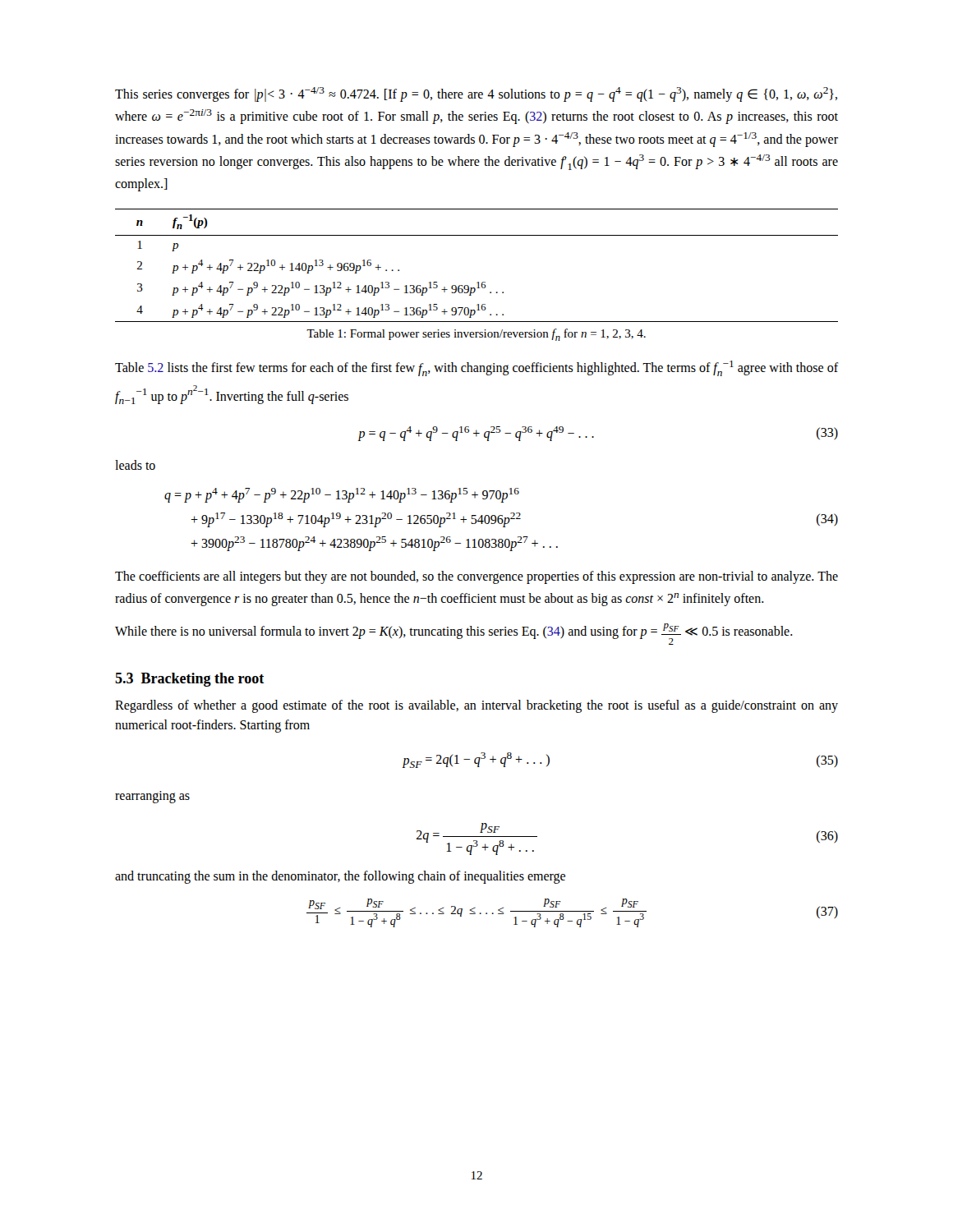This screenshot has height=1232, width=953.
Task: Locate the text starting "q = p +"
Action: [476, 519]
